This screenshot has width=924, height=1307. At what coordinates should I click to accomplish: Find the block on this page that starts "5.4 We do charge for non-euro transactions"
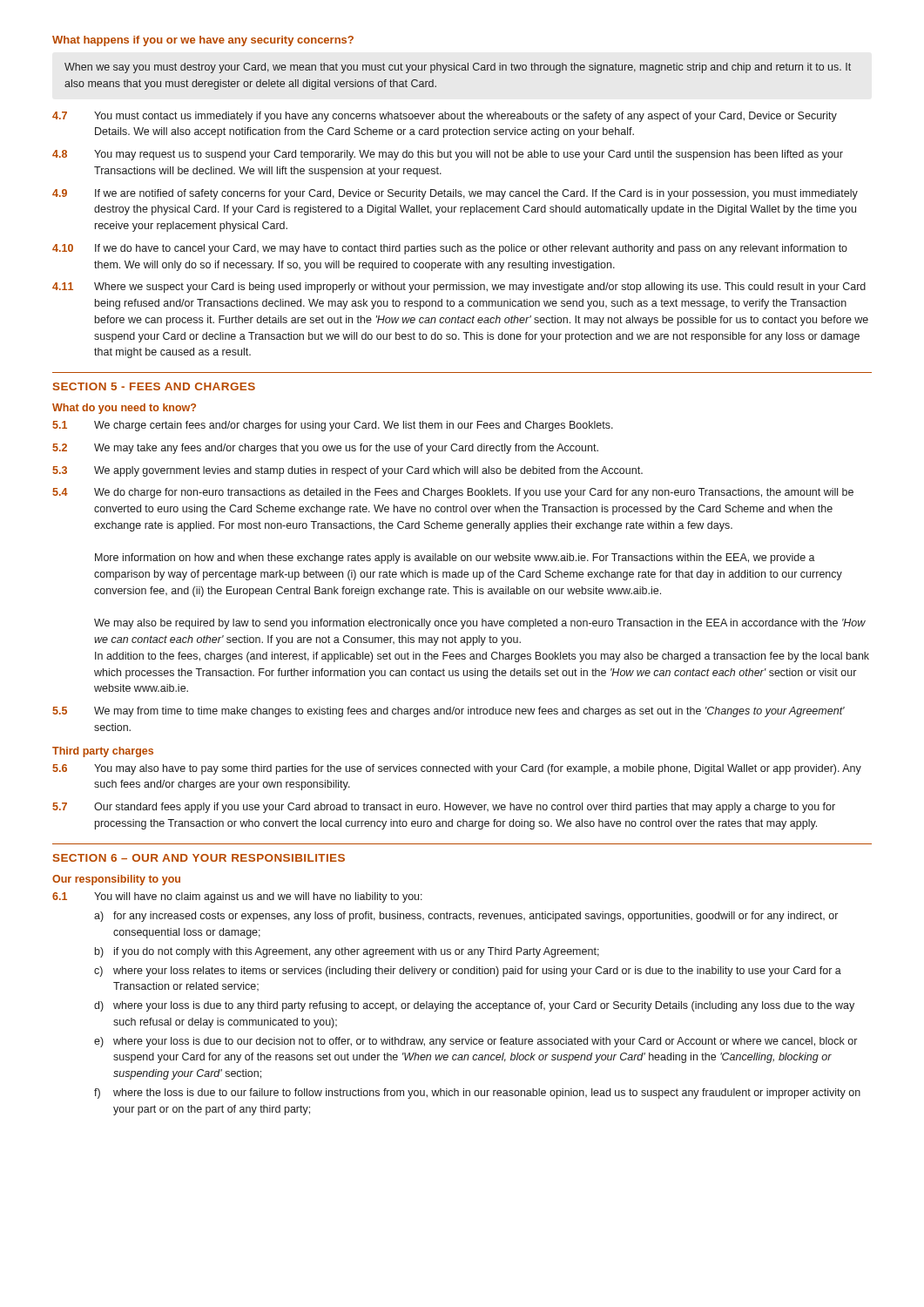pos(462,591)
